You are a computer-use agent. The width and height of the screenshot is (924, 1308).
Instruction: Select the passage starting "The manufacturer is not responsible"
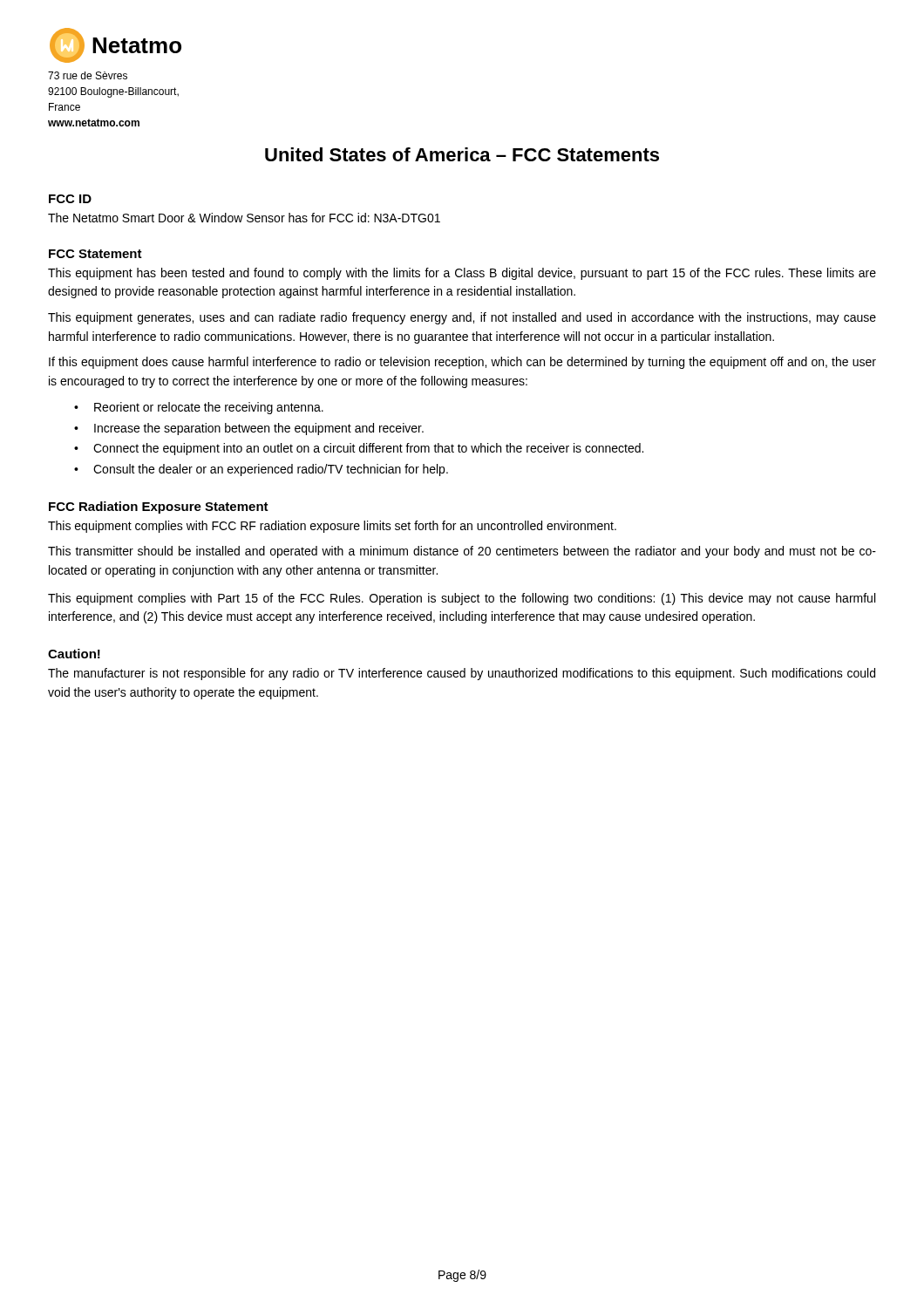[462, 683]
